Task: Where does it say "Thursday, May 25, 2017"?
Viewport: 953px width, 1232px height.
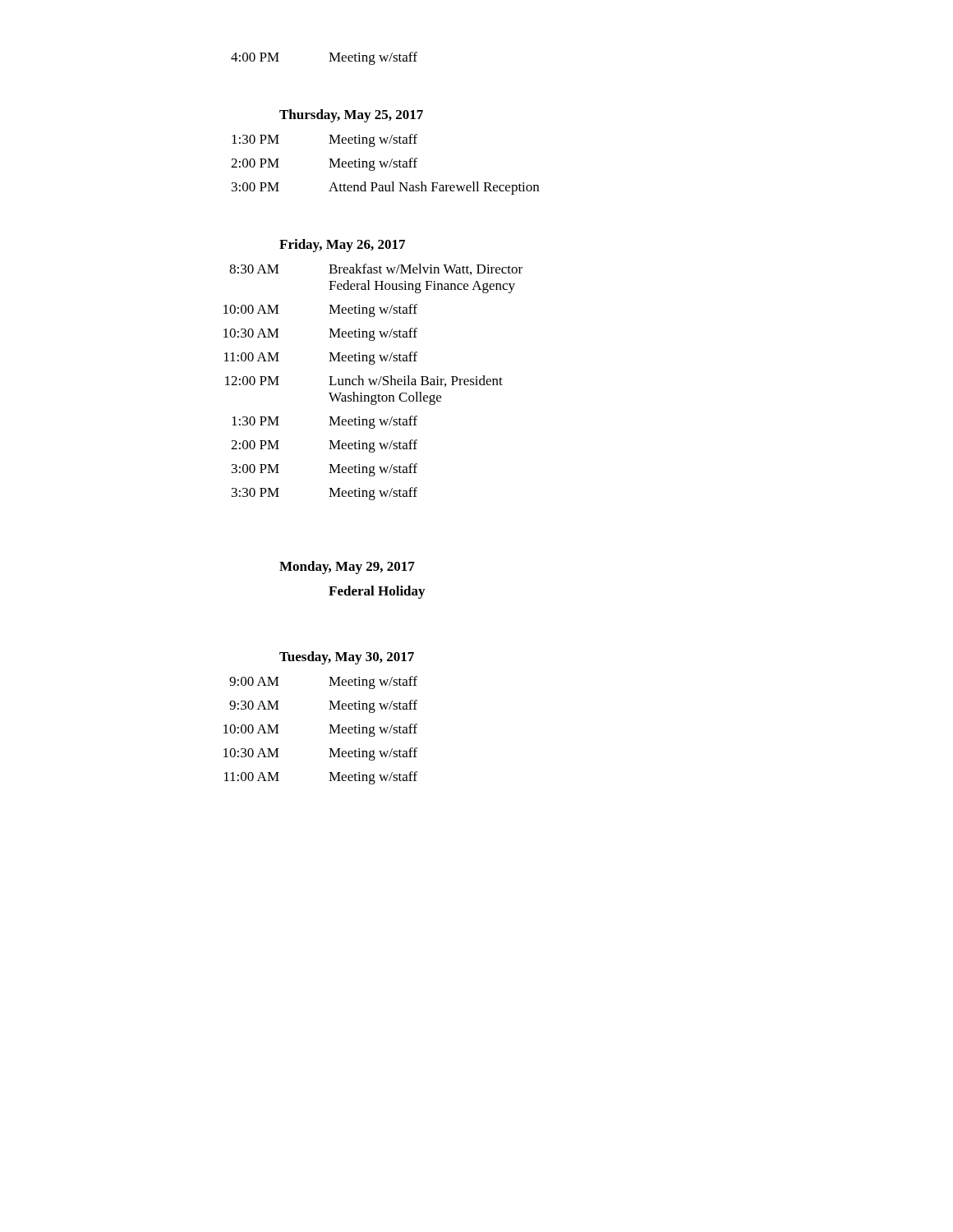Action: coord(282,109)
